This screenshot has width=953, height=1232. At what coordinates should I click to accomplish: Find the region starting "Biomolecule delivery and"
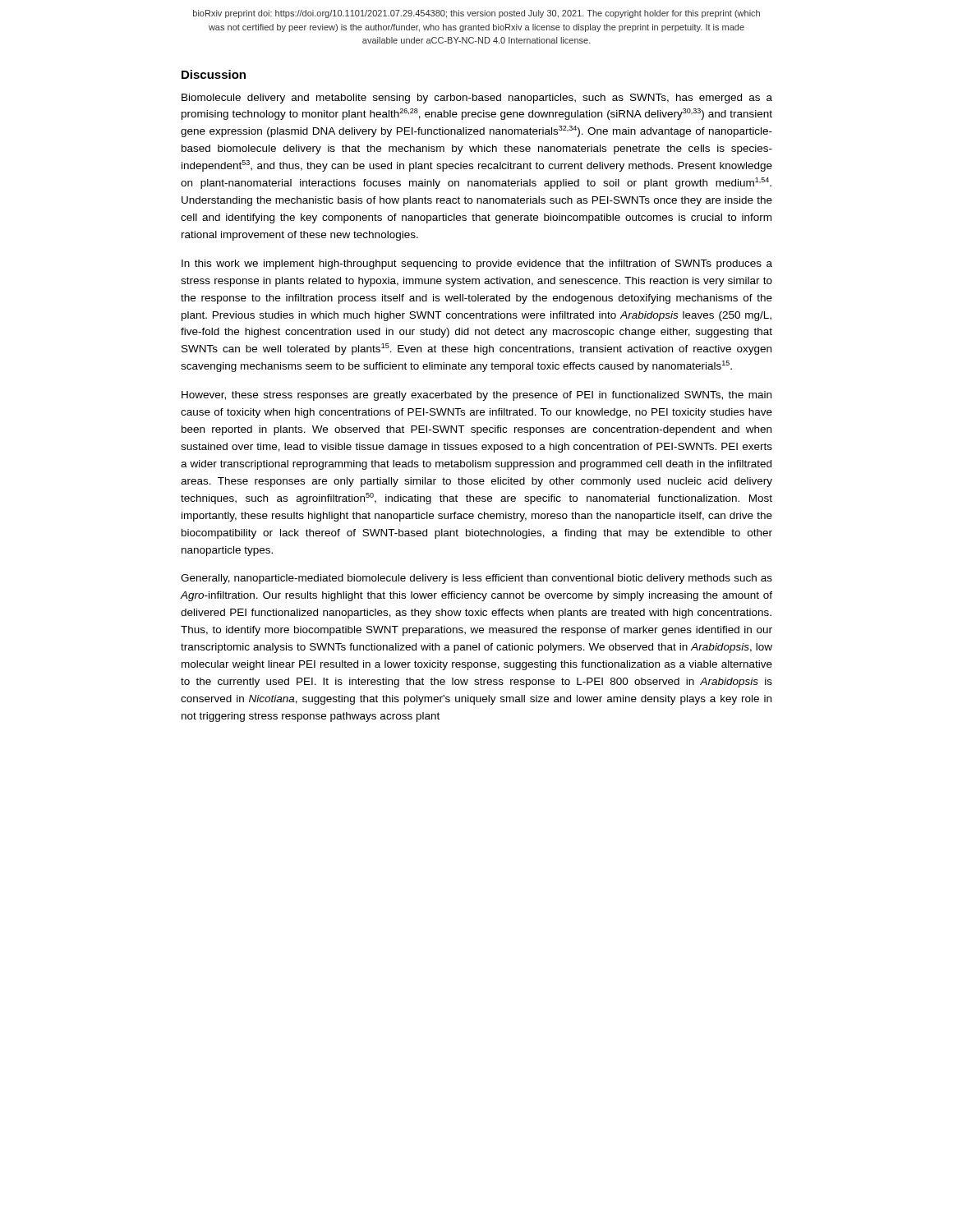coord(476,166)
